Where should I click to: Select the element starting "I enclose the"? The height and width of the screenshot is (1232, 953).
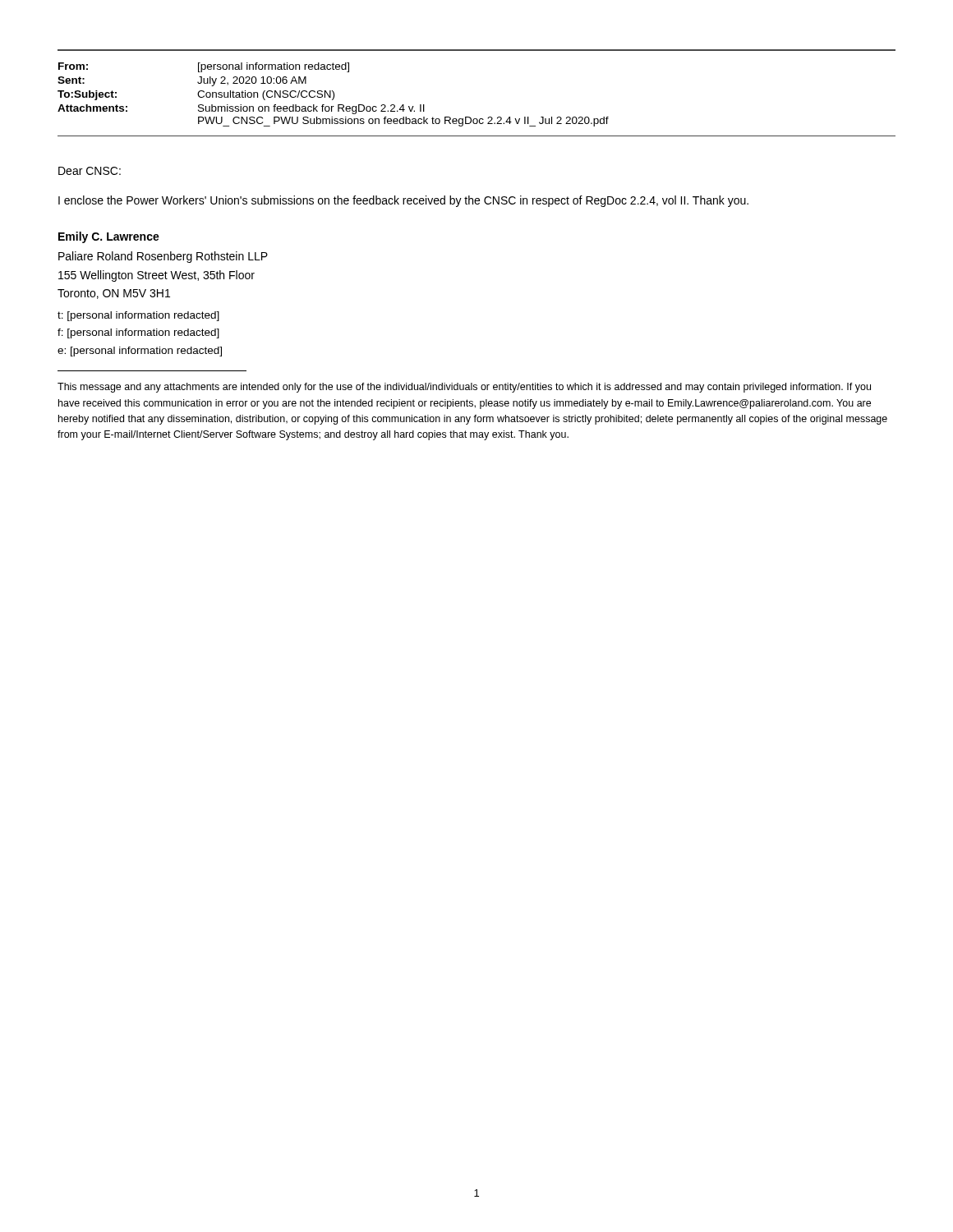tap(403, 200)
